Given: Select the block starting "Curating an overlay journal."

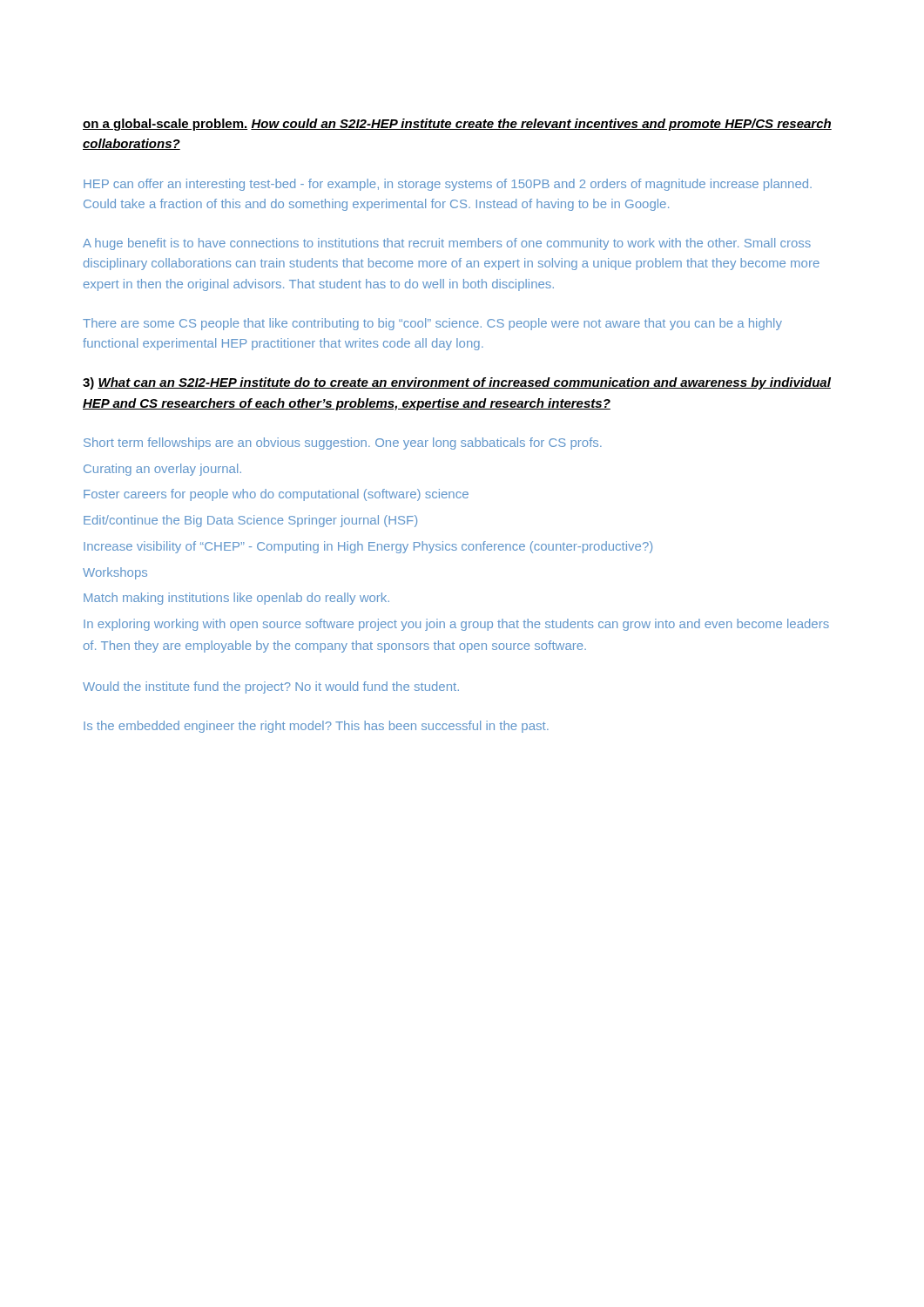Looking at the screenshot, I should tap(163, 468).
